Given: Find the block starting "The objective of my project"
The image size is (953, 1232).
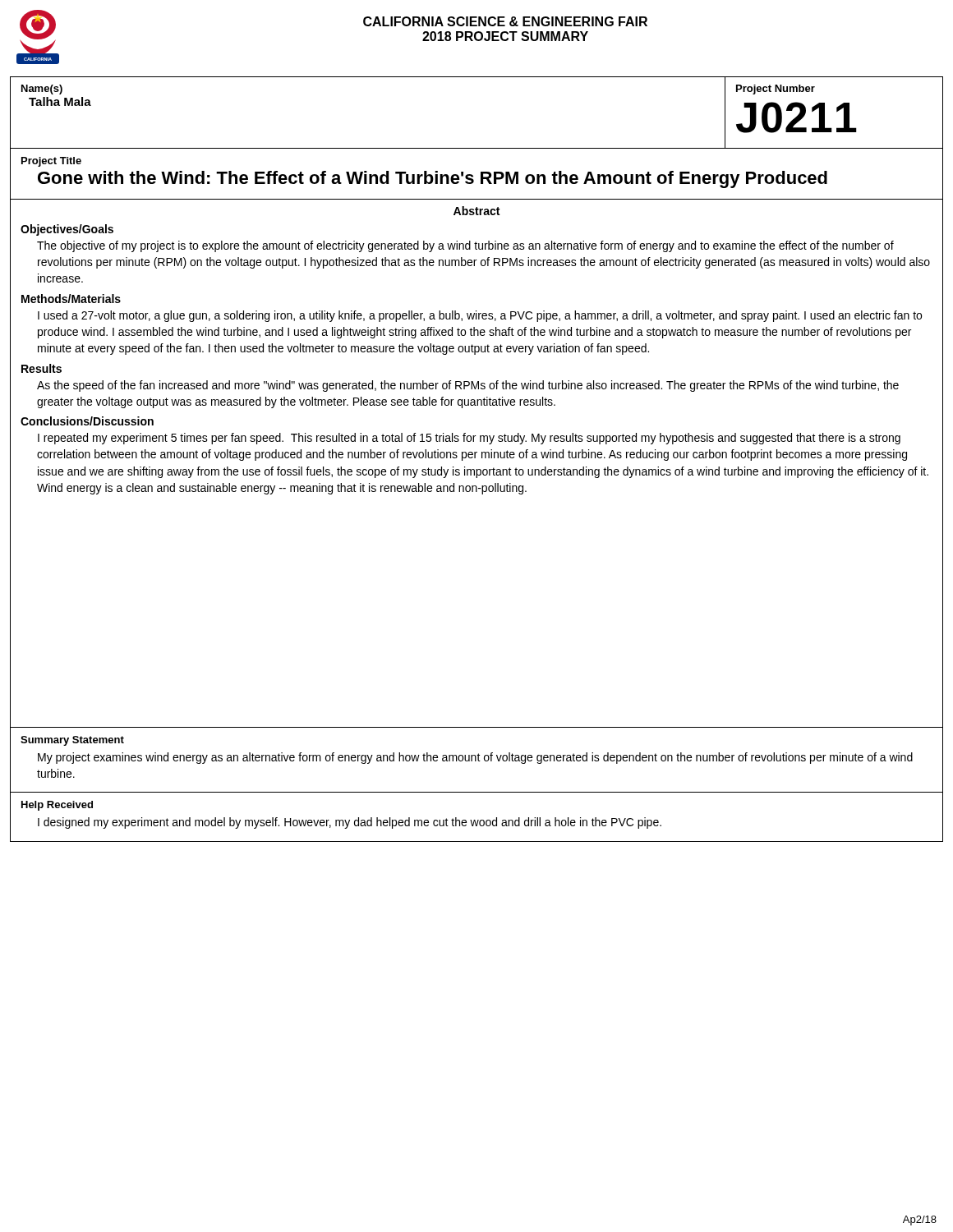Looking at the screenshot, I should click(x=484, y=262).
